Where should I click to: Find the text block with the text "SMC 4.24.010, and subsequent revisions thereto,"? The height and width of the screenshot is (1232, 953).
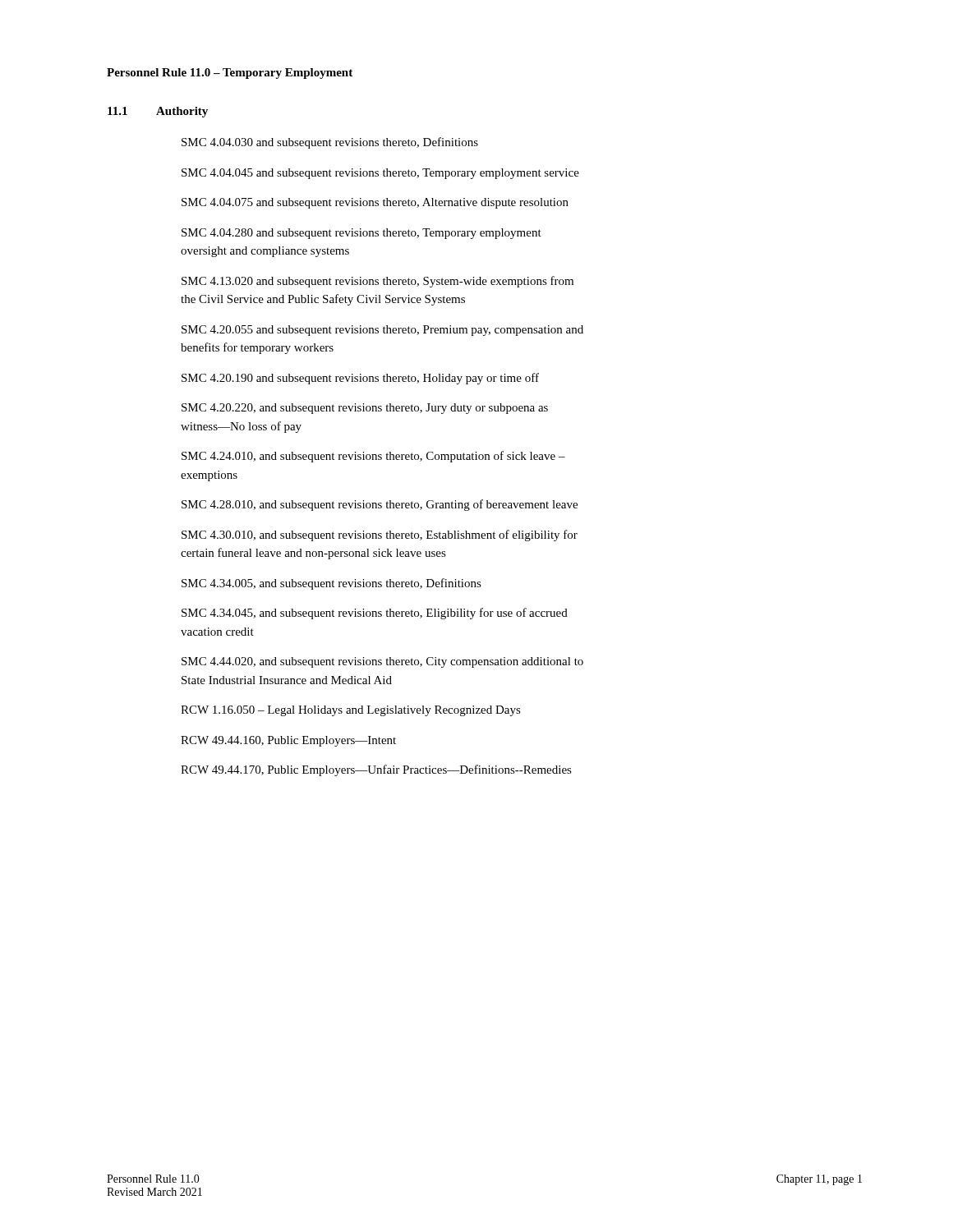373,465
